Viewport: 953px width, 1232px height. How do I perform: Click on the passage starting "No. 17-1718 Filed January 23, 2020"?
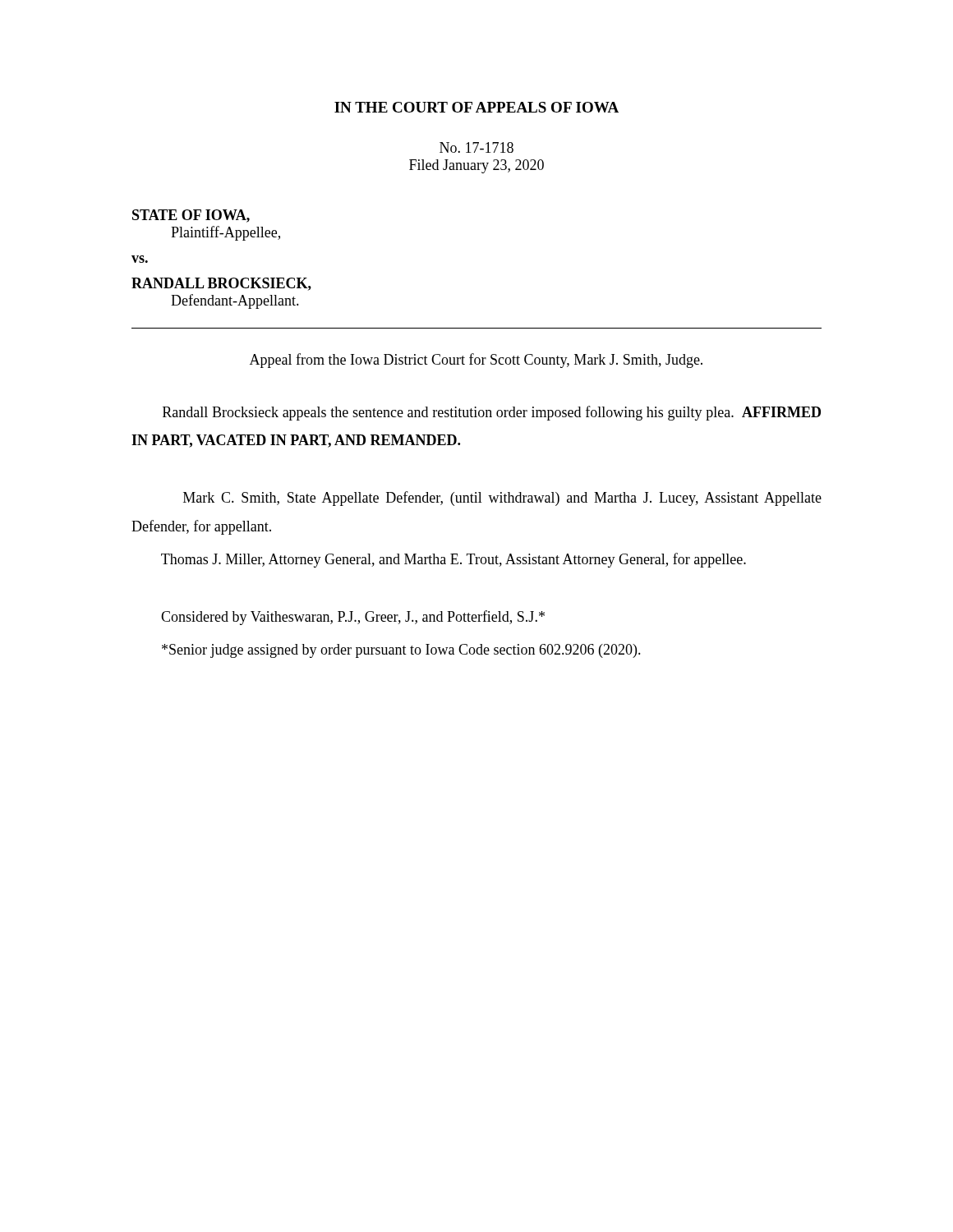pyautogui.click(x=476, y=156)
